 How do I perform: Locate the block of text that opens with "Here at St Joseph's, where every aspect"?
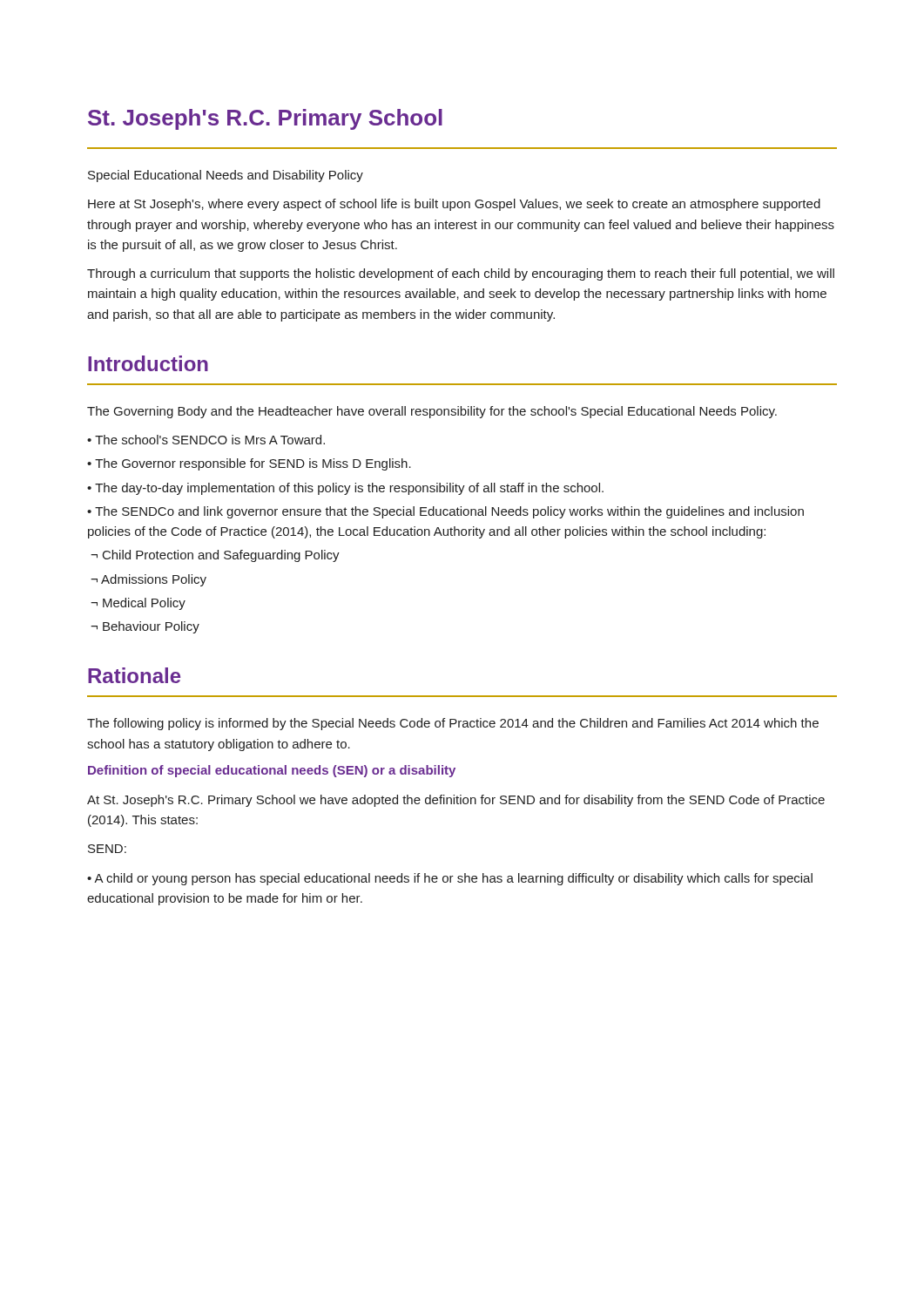pos(461,224)
